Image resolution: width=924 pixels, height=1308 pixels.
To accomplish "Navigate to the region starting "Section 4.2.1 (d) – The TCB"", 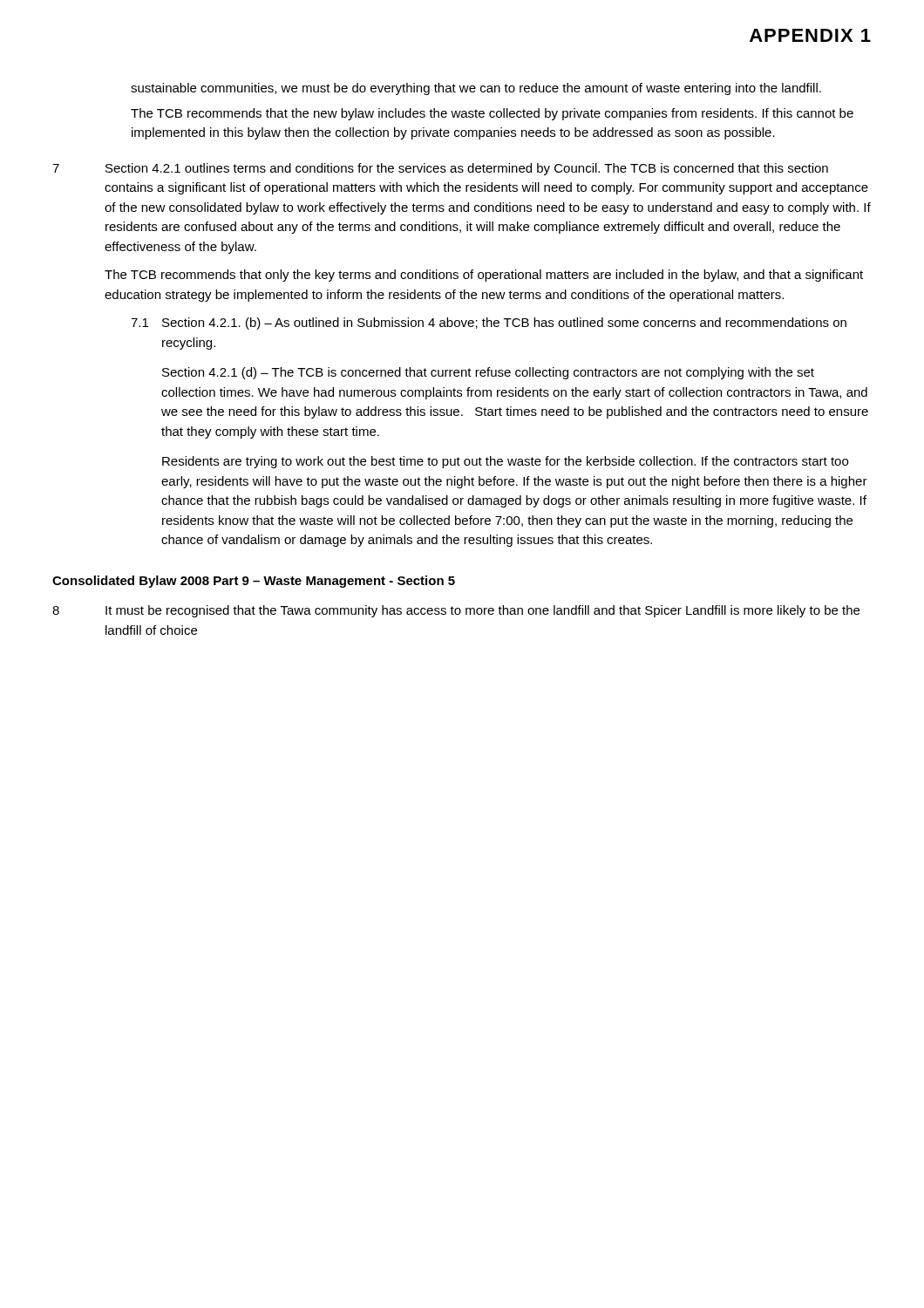I will (x=515, y=401).
